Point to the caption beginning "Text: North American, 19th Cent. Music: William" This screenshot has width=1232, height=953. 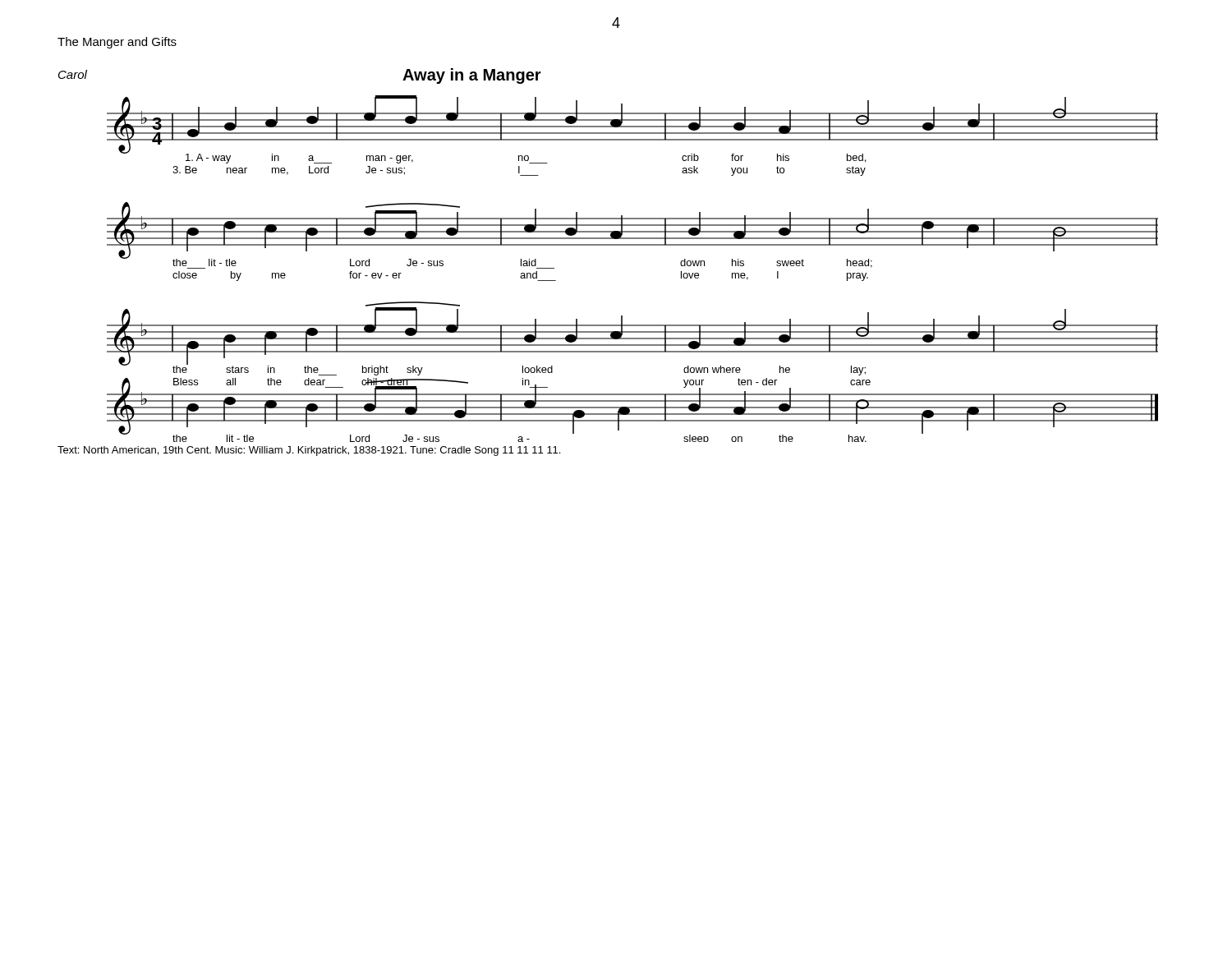click(x=309, y=450)
